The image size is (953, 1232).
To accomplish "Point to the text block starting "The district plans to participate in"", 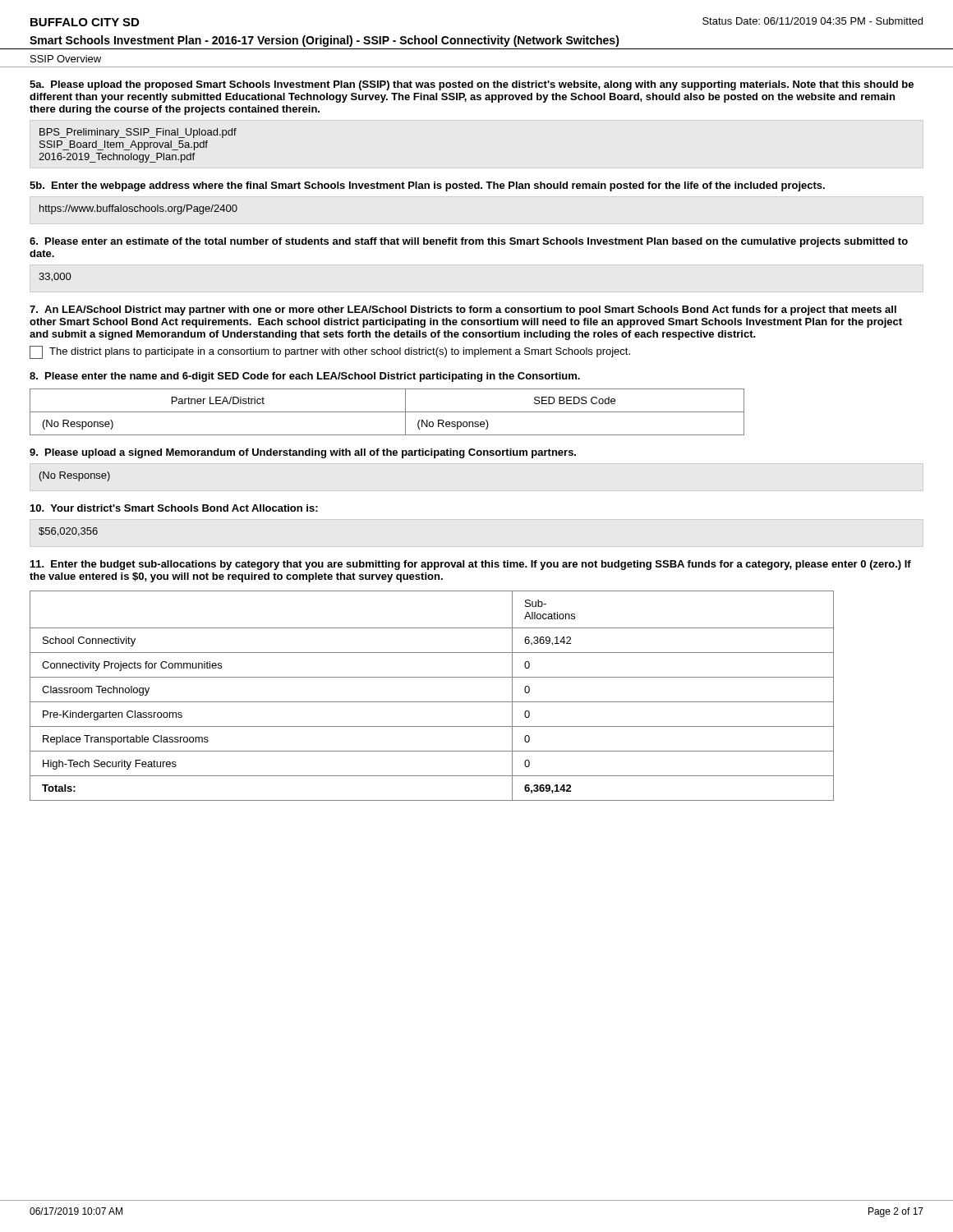I will pyautogui.click(x=330, y=352).
